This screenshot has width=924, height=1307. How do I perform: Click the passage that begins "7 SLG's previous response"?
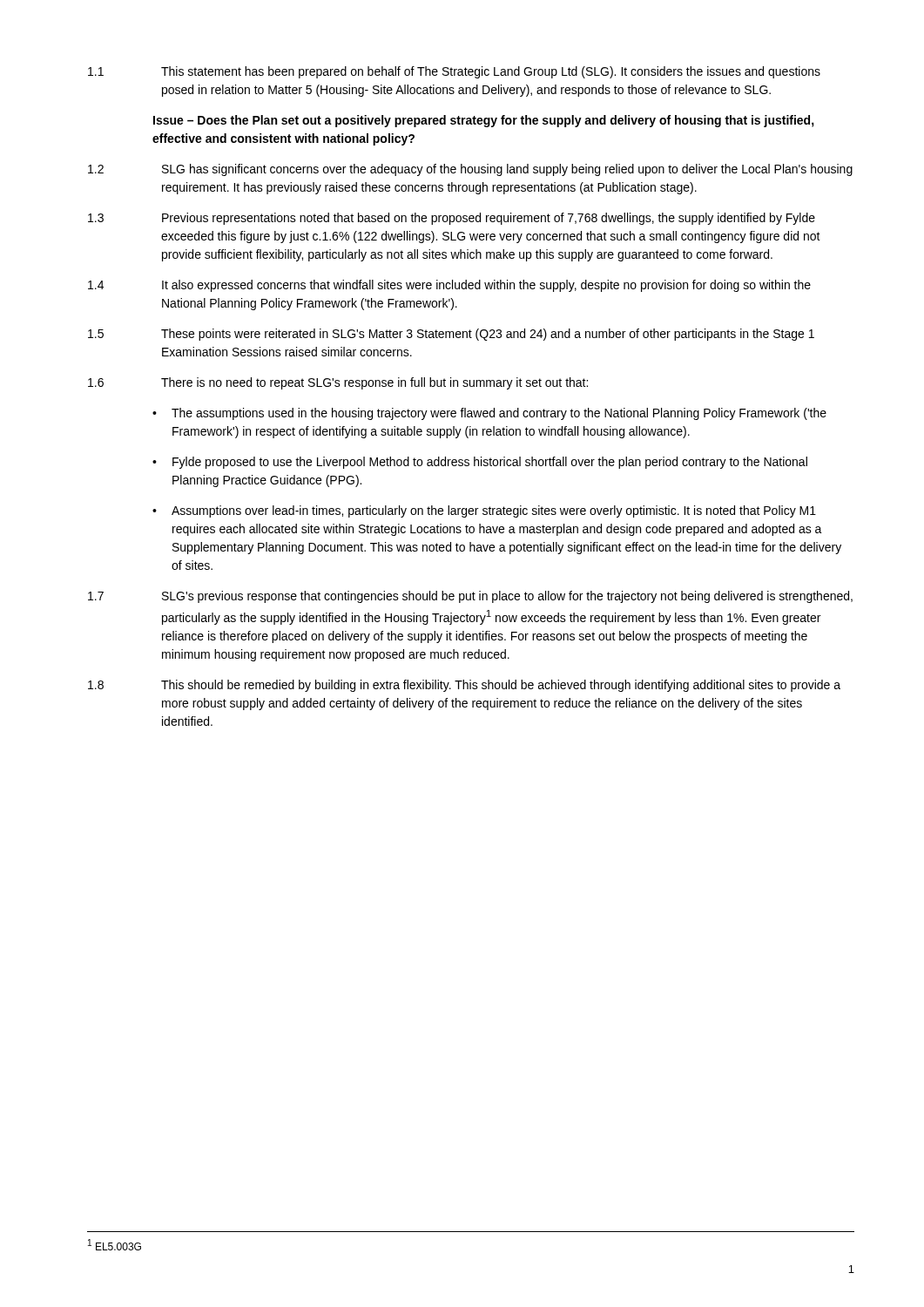(471, 625)
